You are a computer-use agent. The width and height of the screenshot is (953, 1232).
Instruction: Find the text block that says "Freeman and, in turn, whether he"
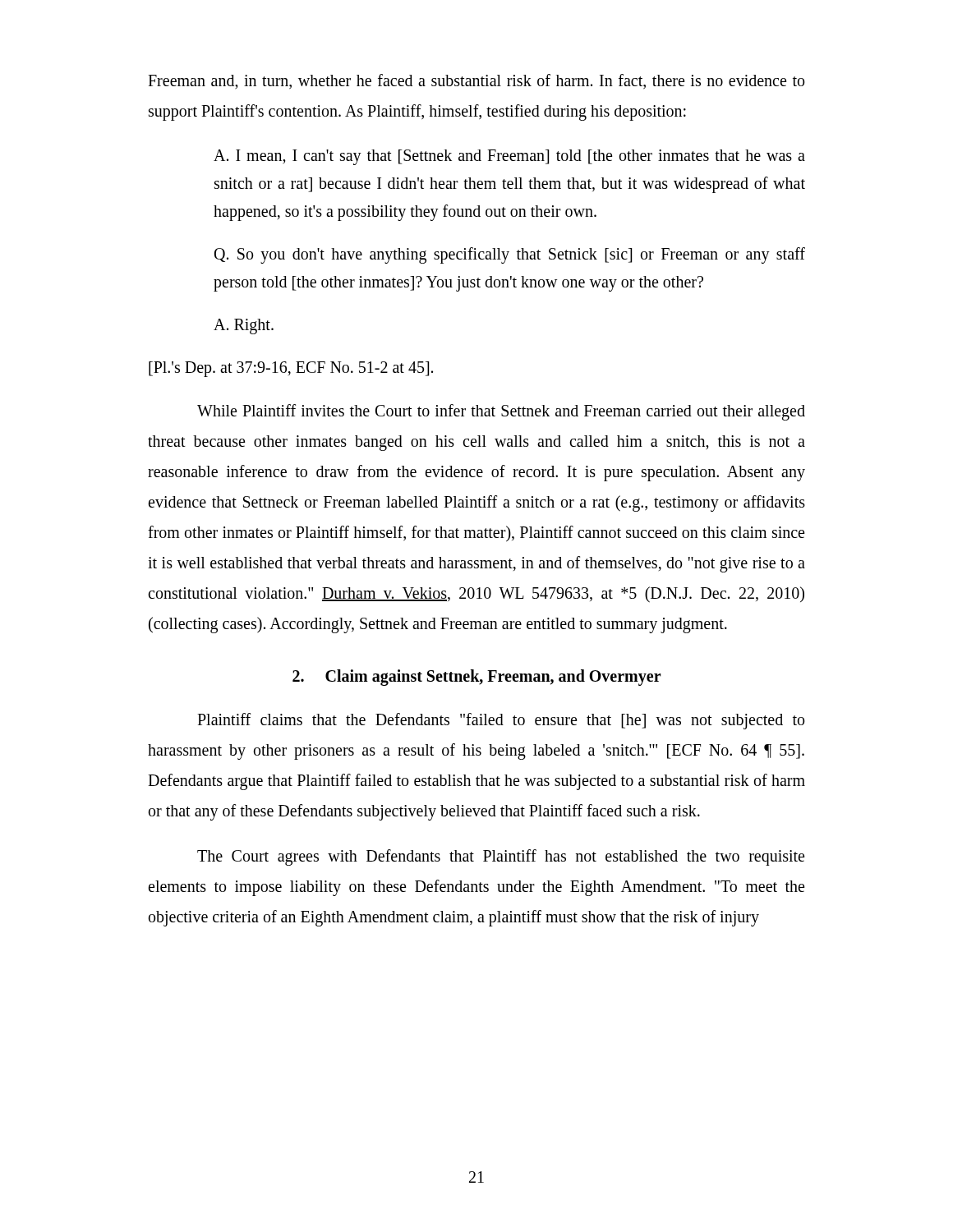click(476, 96)
